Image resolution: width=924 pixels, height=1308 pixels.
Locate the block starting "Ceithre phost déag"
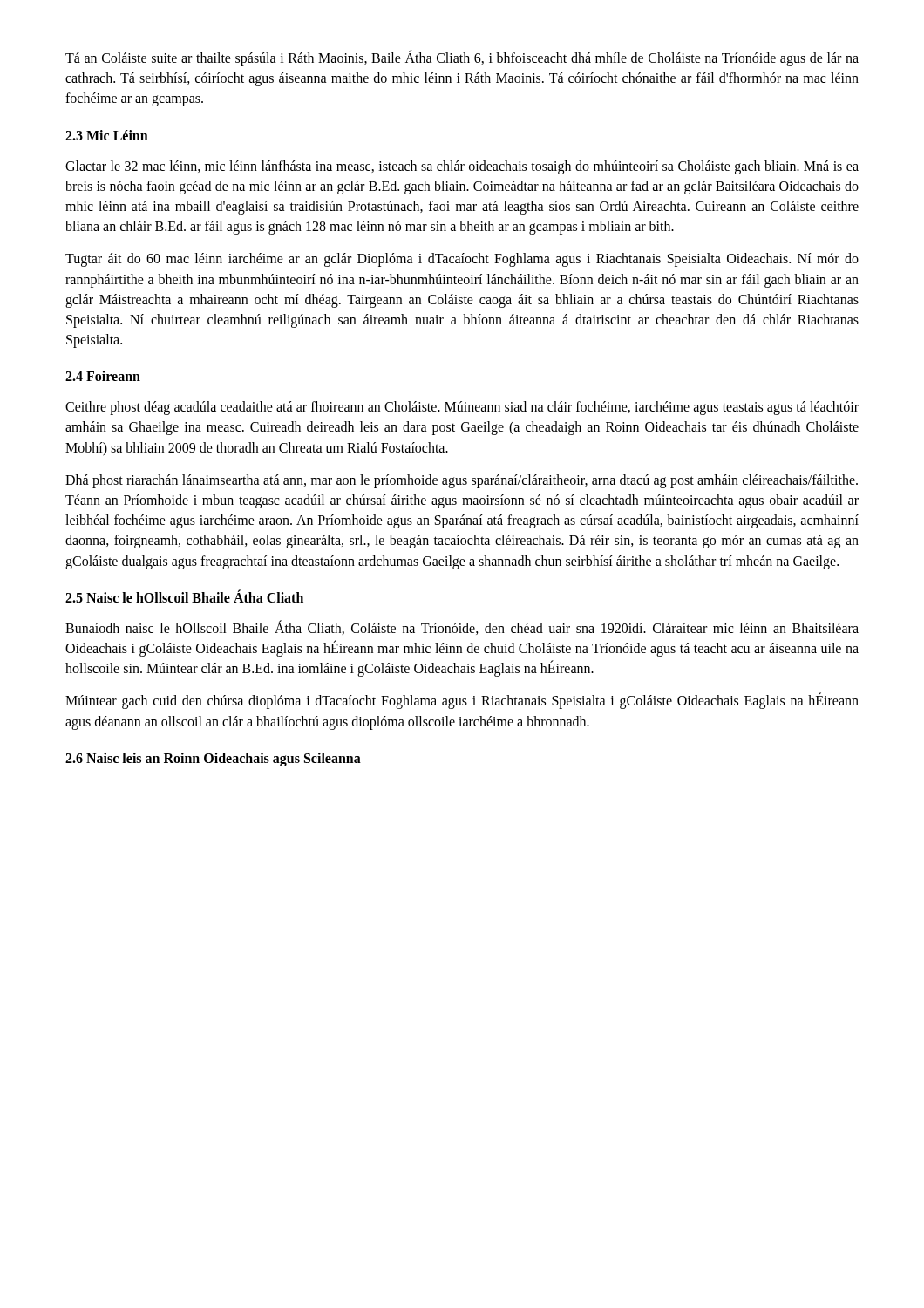[x=462, y=427]
